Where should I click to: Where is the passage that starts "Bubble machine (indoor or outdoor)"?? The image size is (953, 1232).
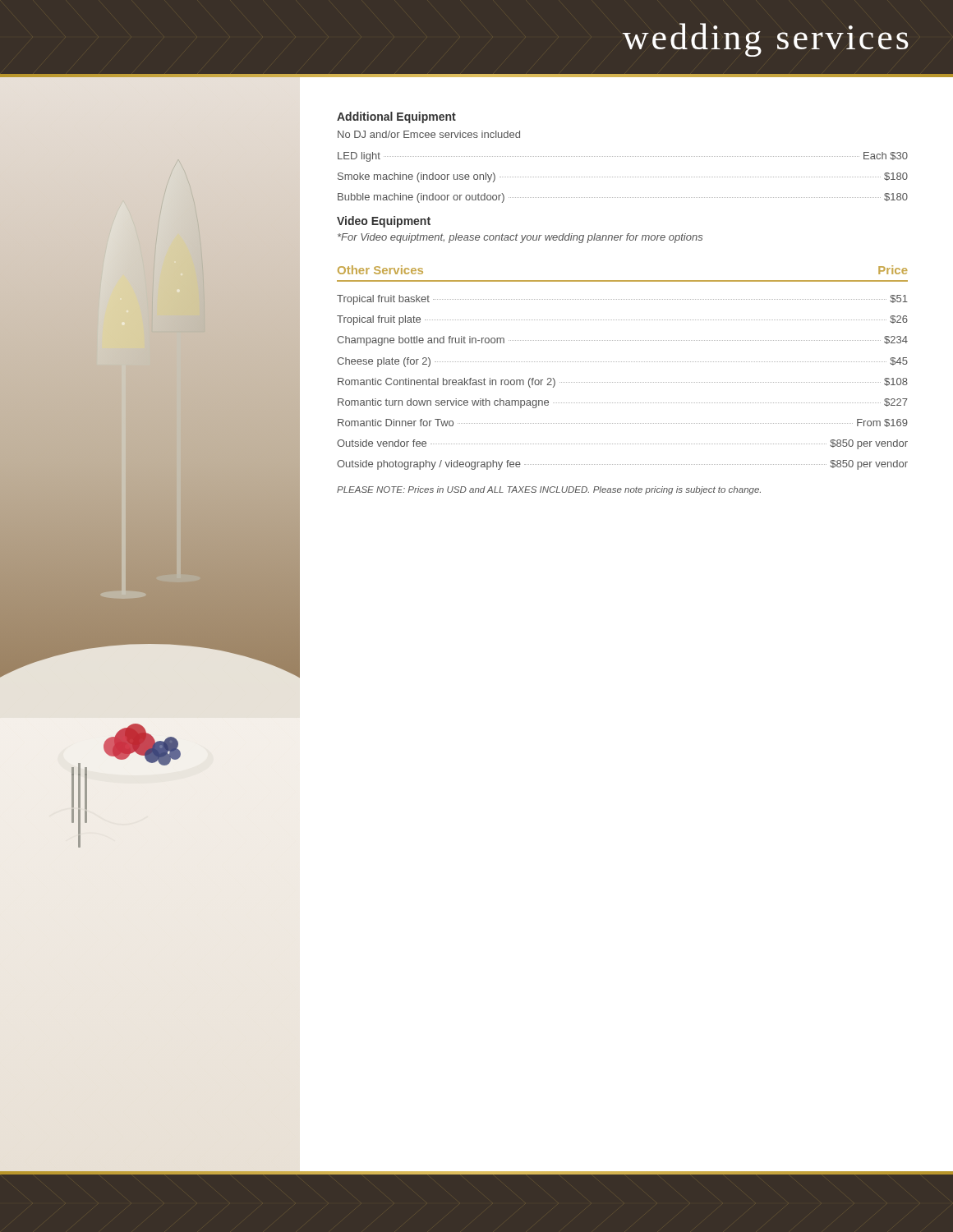(x=622, y=197)
